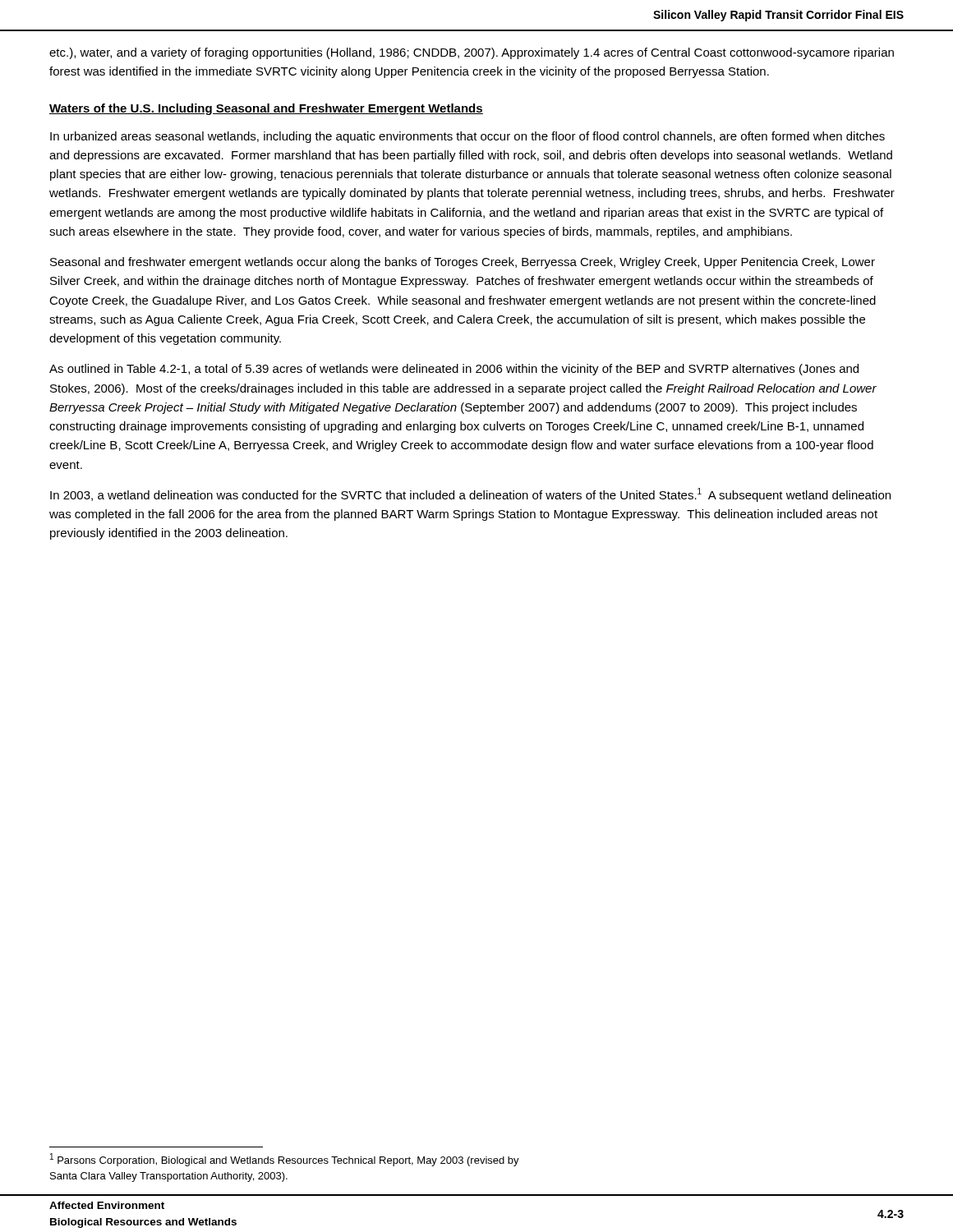Select the text block starting "In 2003, a wetland delineation was conducted"
The height and width of the screenshot is (1232, 953).
pyautogui.click(x=470, y=513)
